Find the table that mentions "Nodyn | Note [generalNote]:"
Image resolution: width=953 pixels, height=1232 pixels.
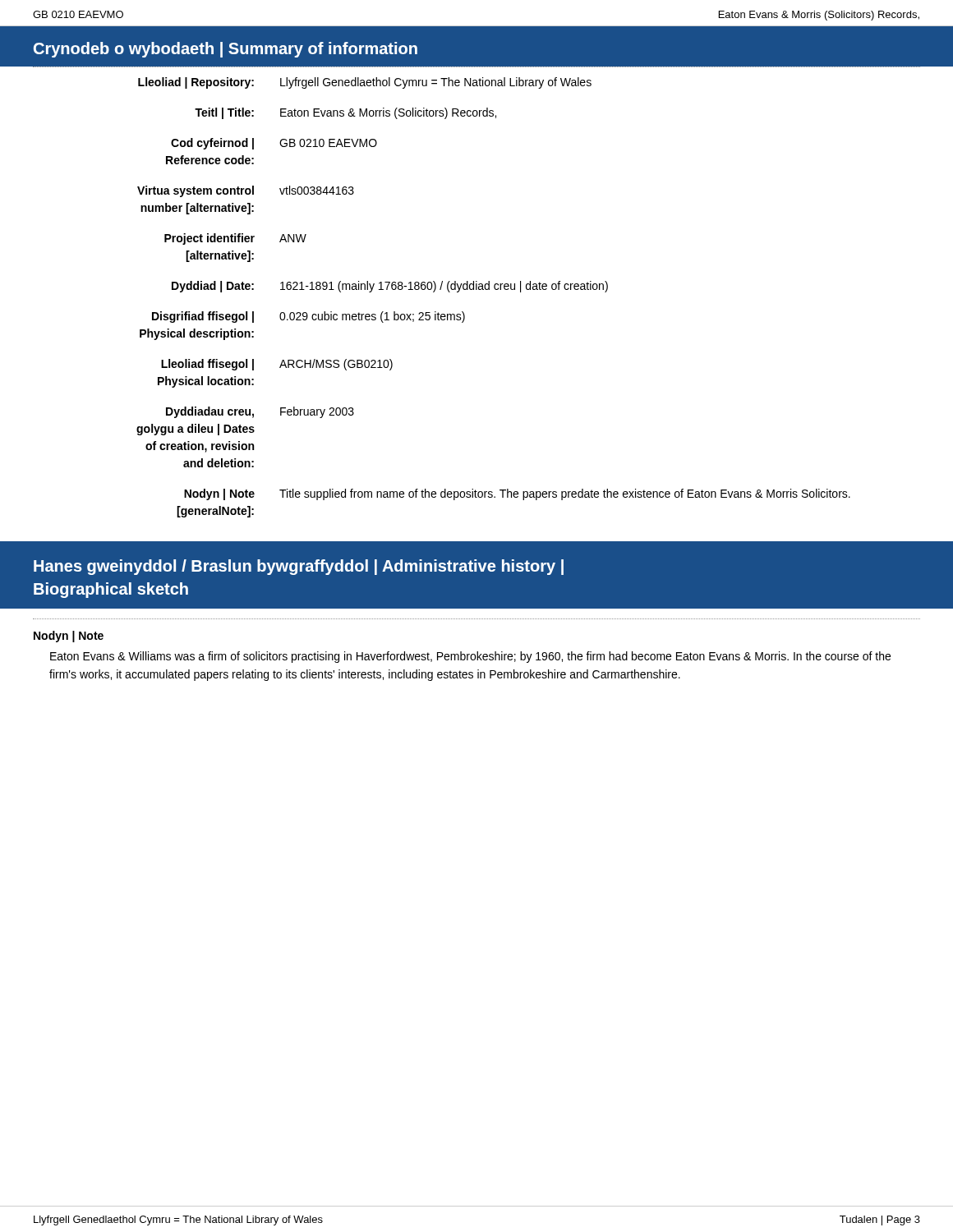pos(476,297)
